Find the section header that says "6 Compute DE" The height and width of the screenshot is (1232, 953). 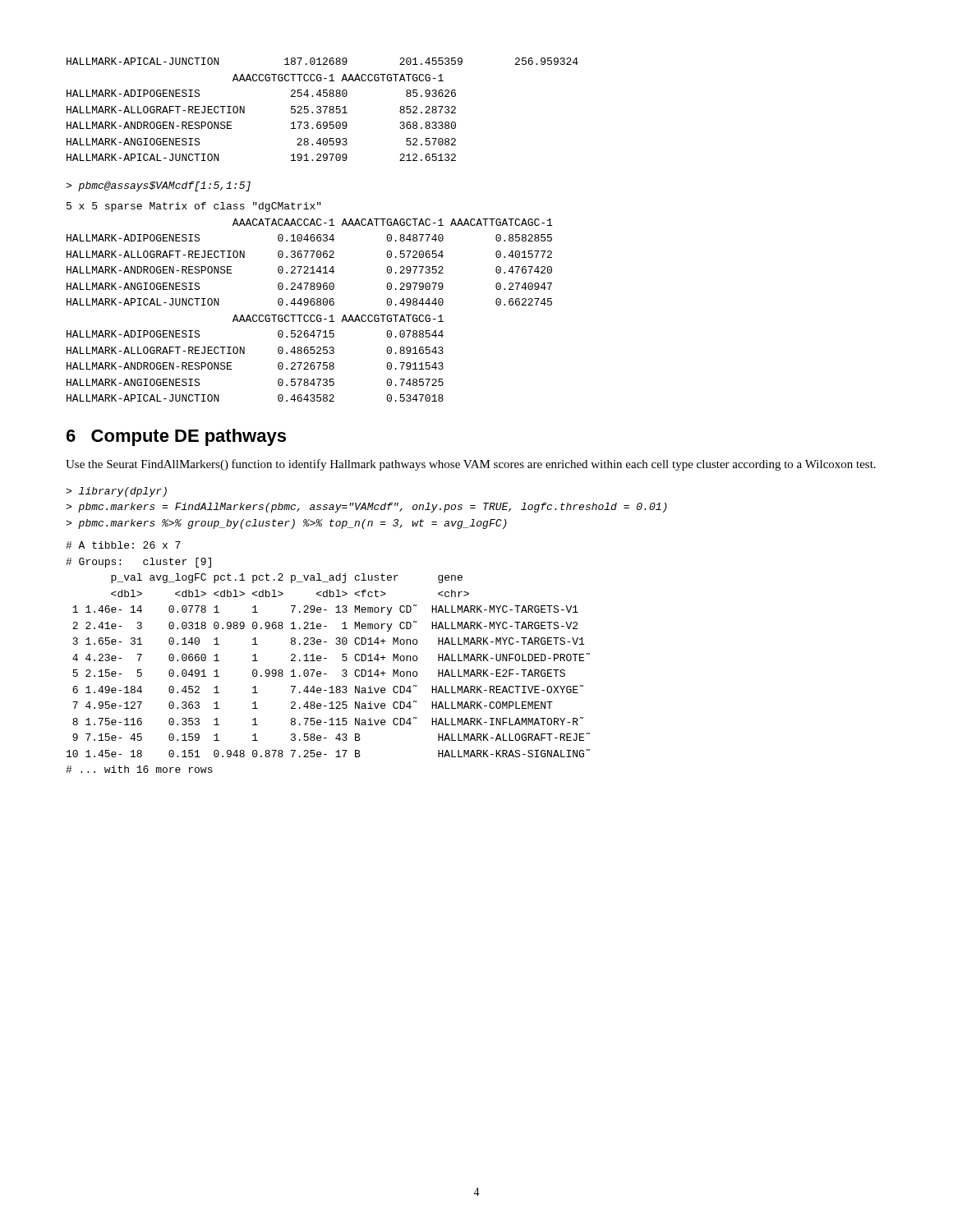point(176,435)
